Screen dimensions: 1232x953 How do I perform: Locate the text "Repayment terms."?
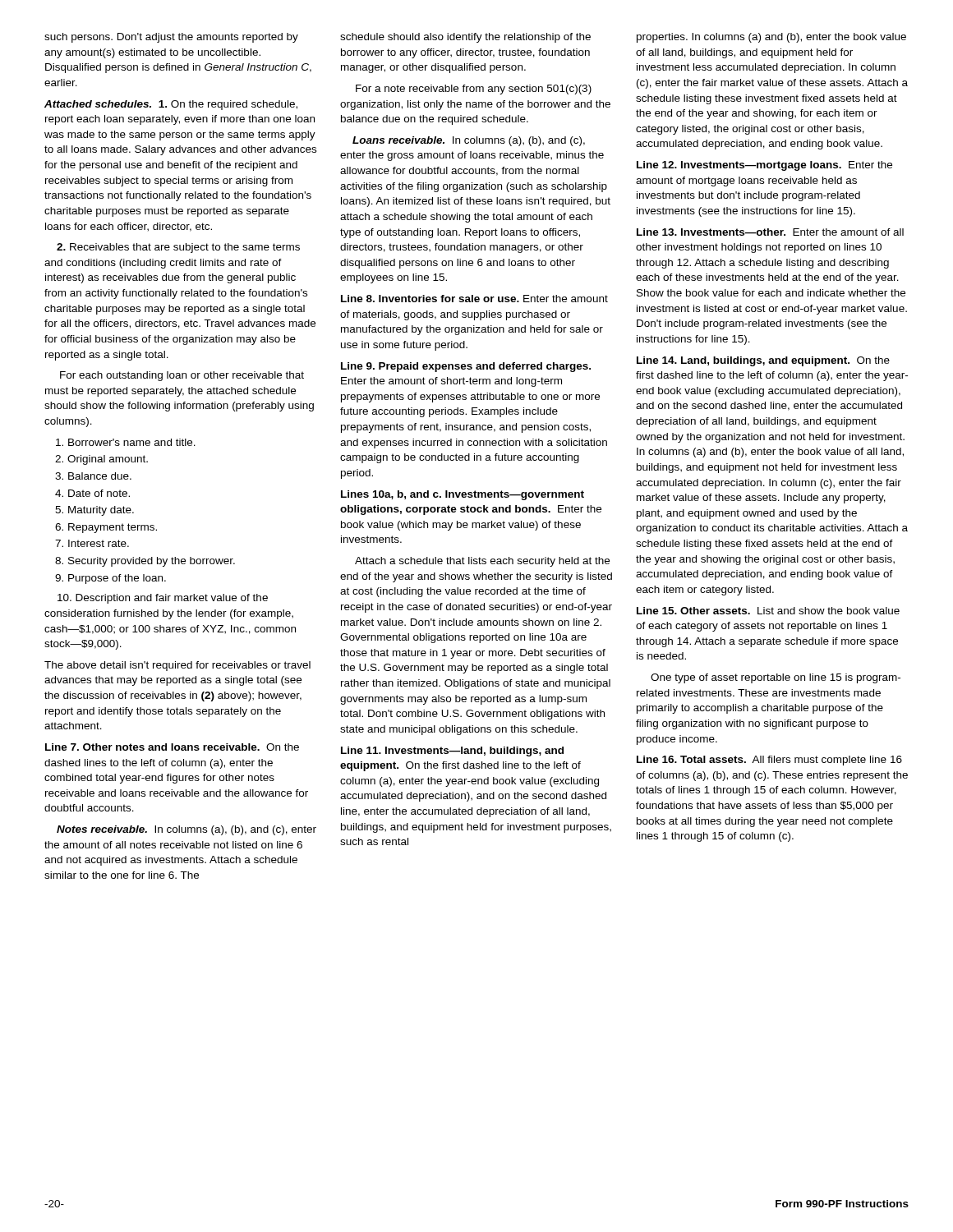pos(113,528)
